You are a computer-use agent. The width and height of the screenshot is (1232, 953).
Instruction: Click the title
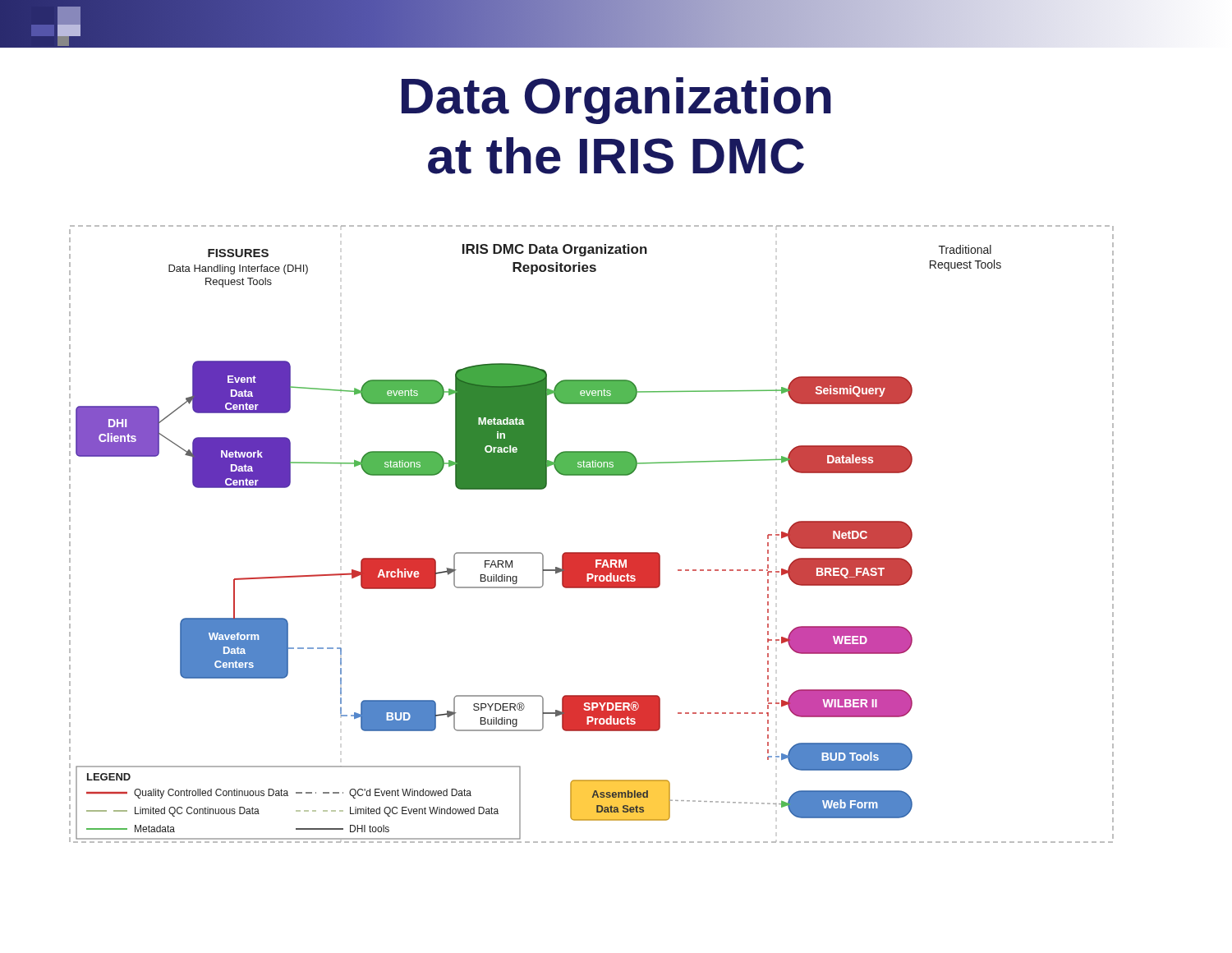tap(616, 126)
